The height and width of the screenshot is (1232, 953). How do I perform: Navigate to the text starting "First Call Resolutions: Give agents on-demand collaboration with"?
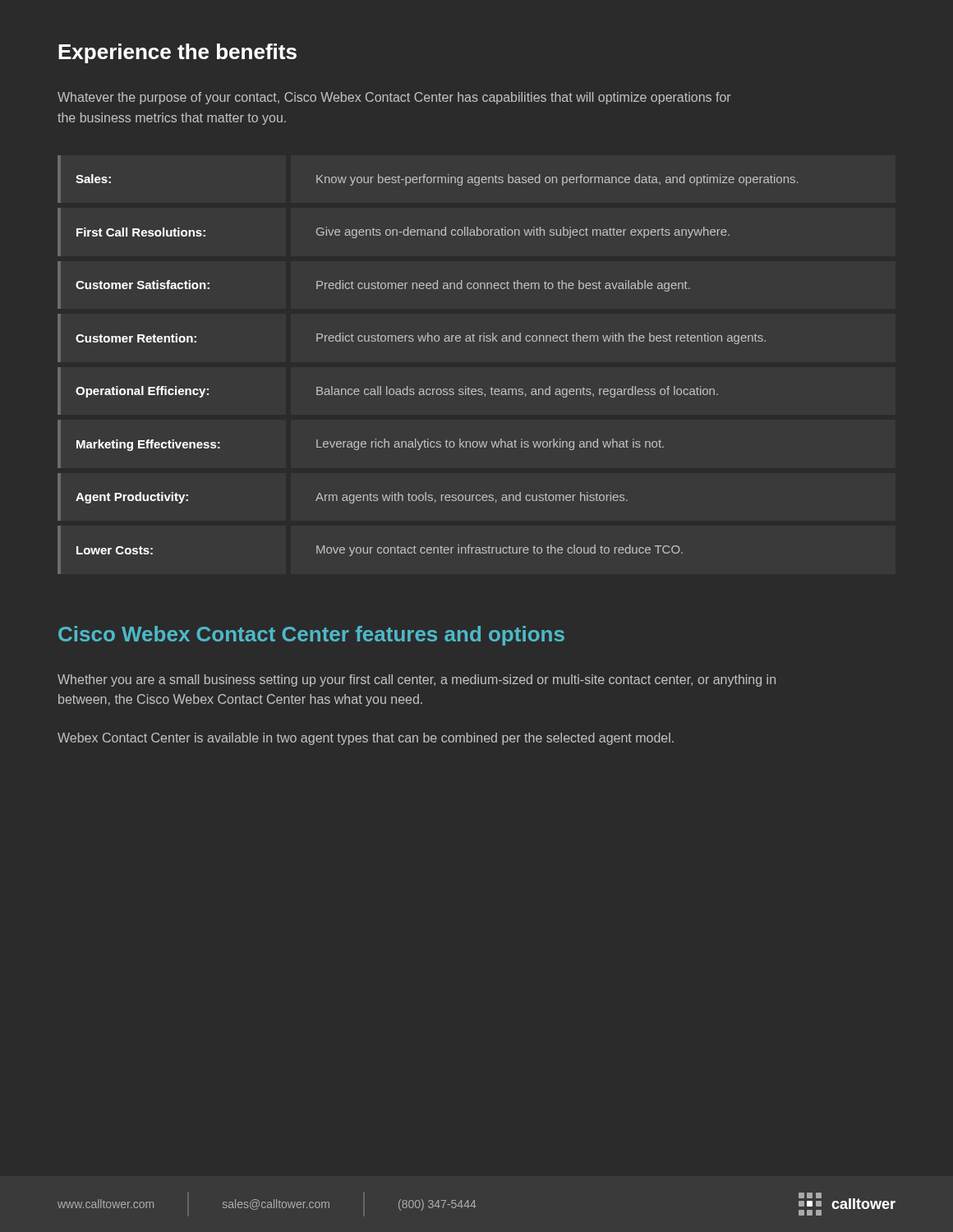click(476, 232)
